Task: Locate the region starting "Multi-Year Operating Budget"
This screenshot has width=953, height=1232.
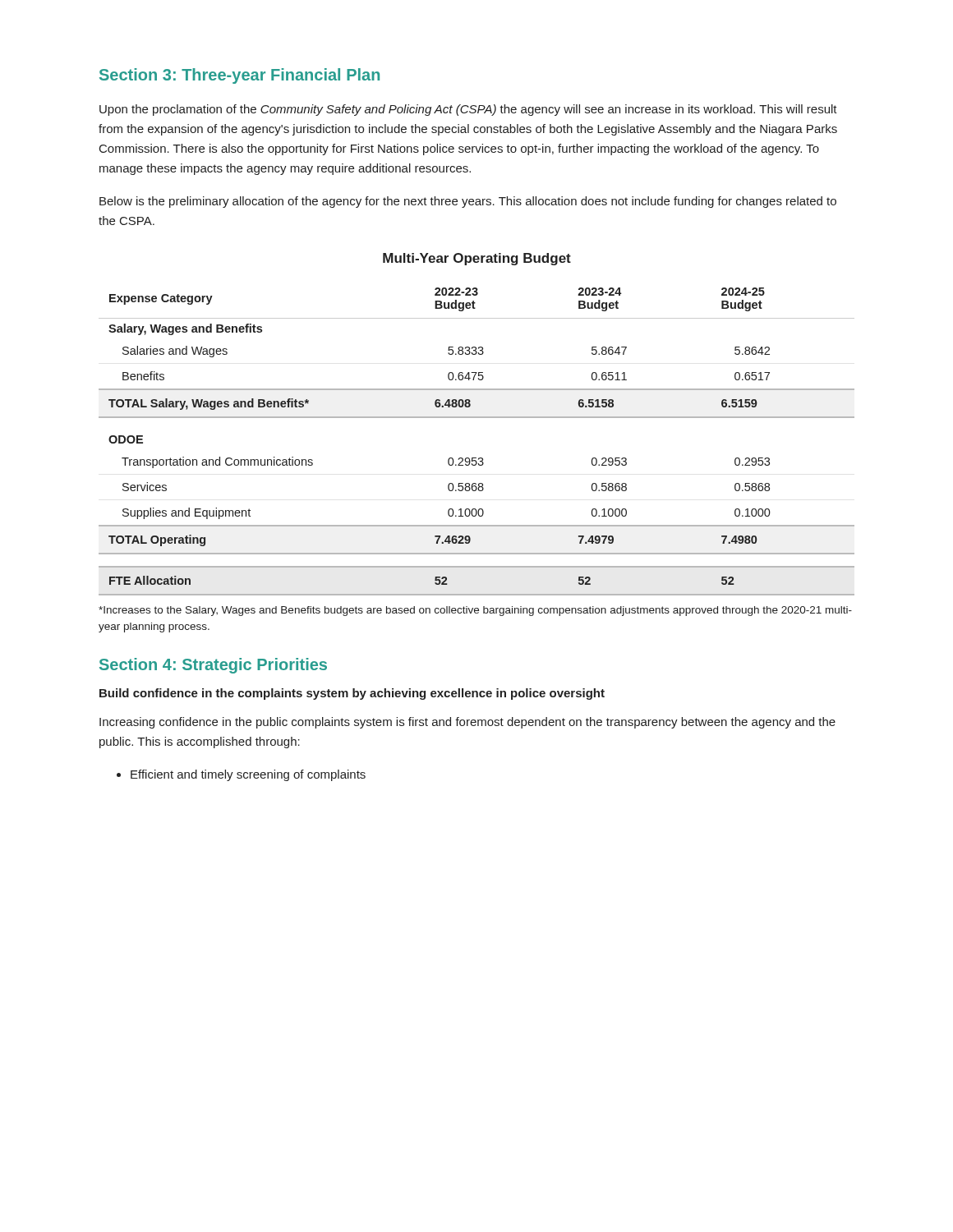Action: tap(476, 259)
